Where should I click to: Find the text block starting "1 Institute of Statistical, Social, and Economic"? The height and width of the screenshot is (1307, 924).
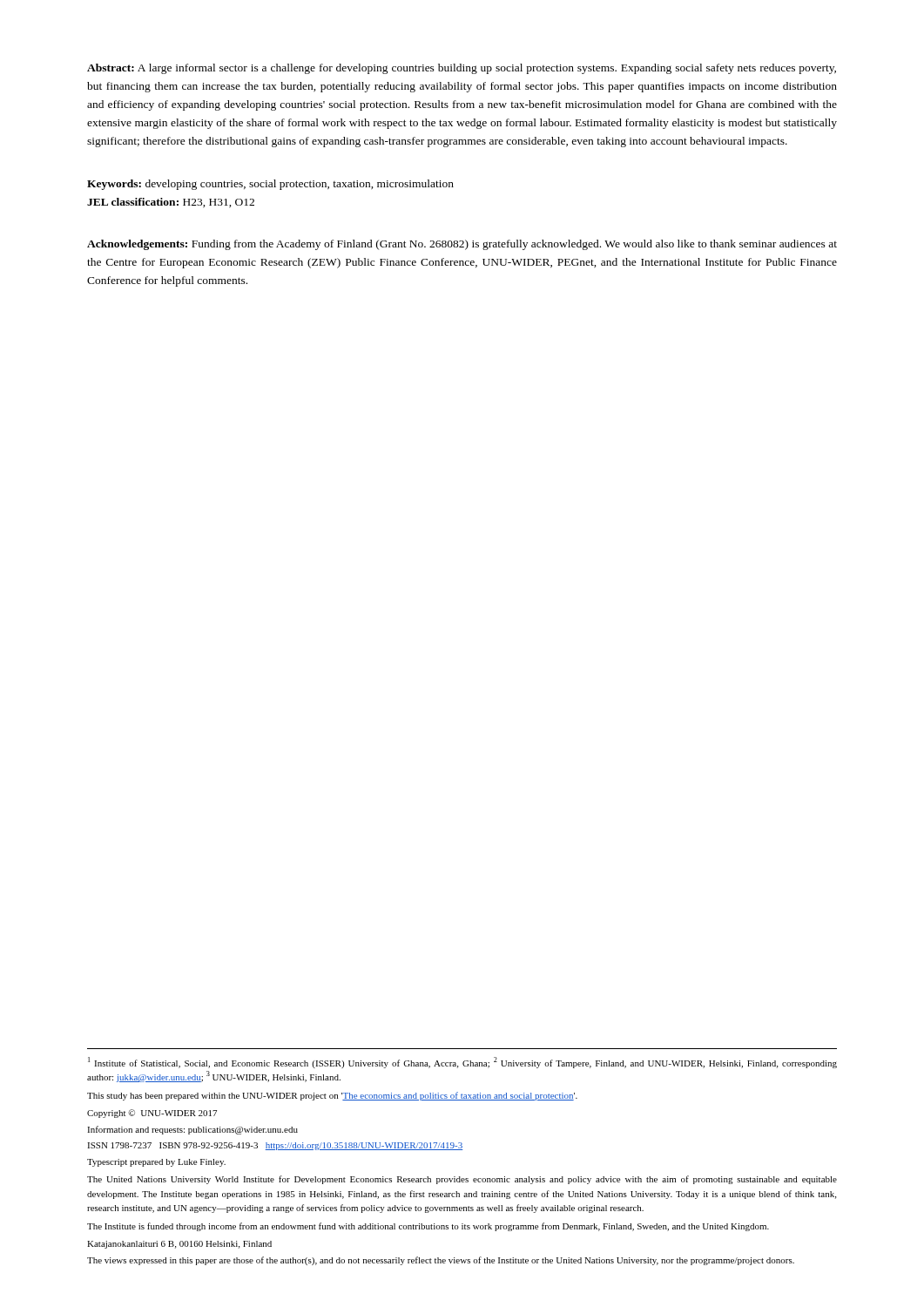pos(462,1069)
